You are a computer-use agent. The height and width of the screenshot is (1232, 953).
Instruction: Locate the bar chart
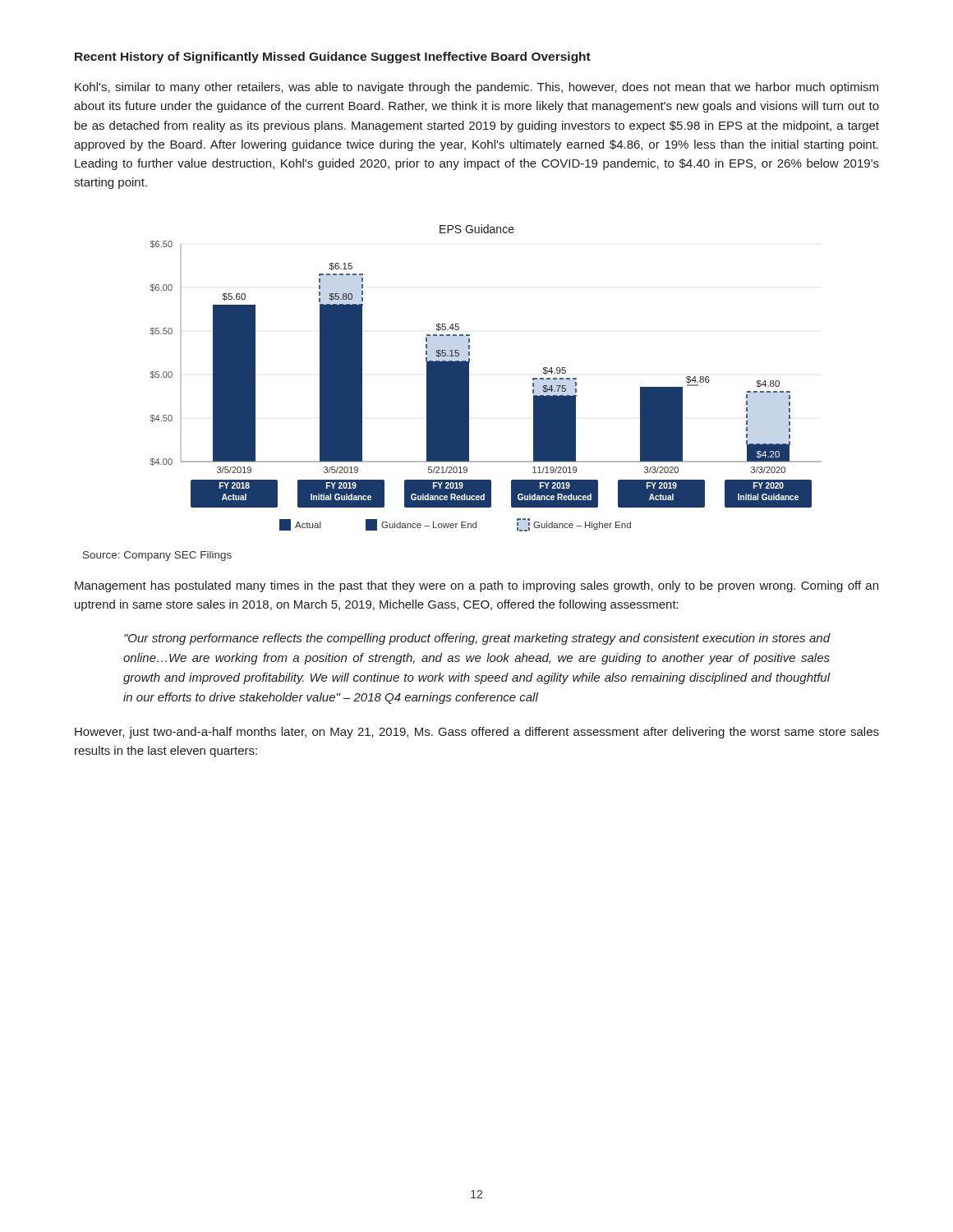pyautogui.click(x=476, y=379)
